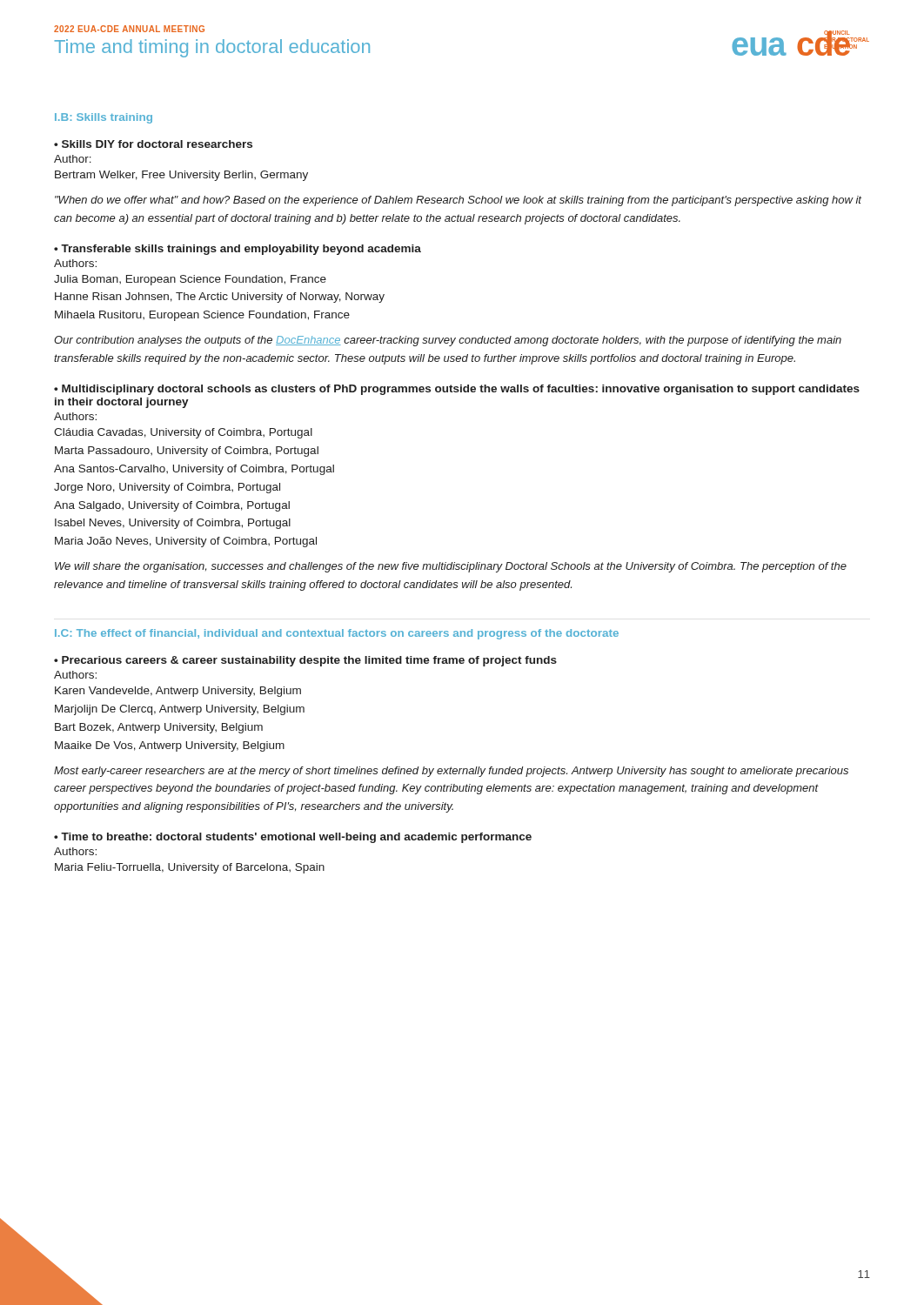This screenshot has width=924, height=1305.
Task: Find the section header with the text "I.B: Skills training"
Action: [x=104, y=117]
